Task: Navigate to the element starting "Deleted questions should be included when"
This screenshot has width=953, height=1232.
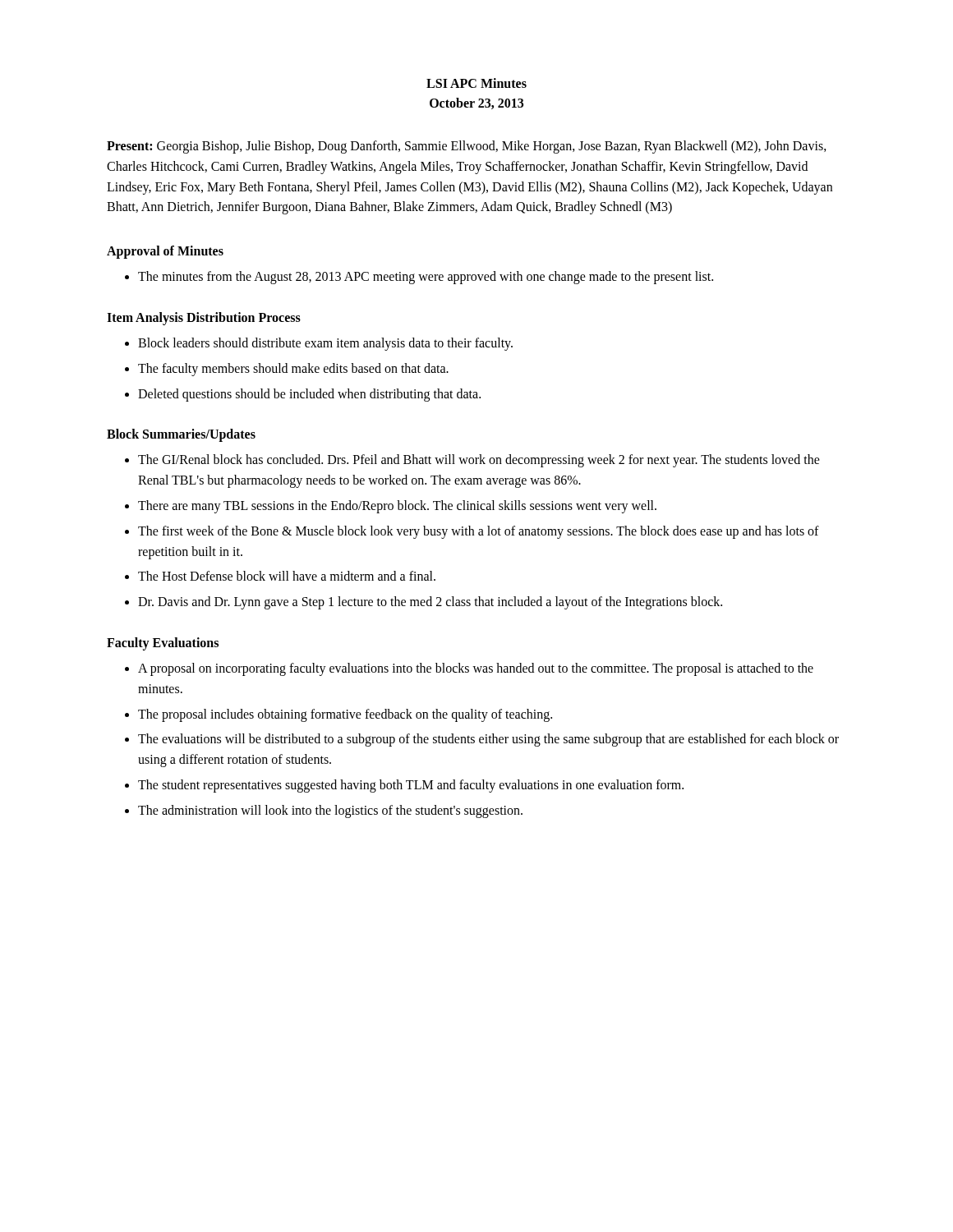Action: point(310,394)
